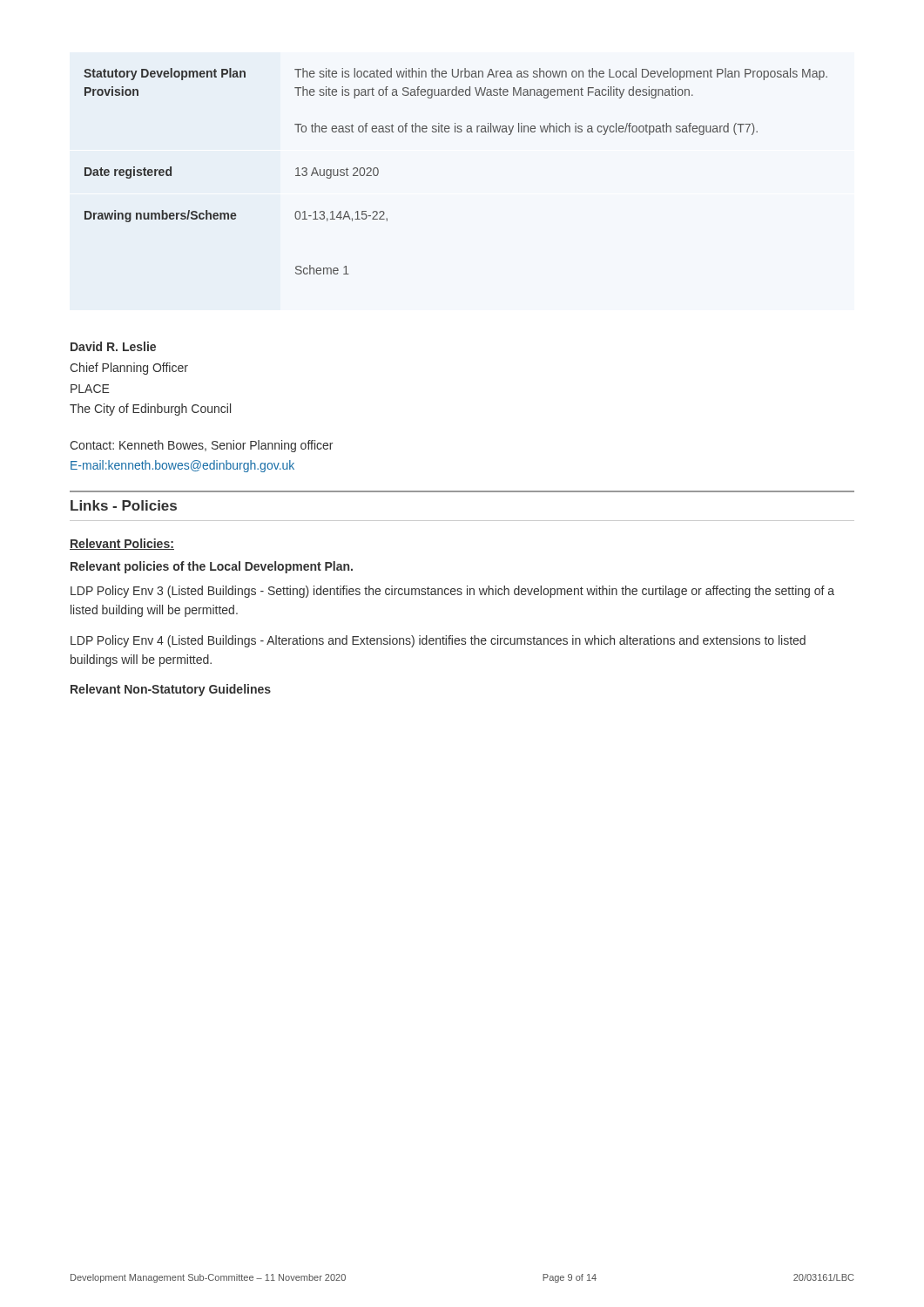The width and height of the screenshot is (924, 1307).
Task: Navigate to the block starting "Relevant policies of the Local Development"
Action: pos(212,566)
